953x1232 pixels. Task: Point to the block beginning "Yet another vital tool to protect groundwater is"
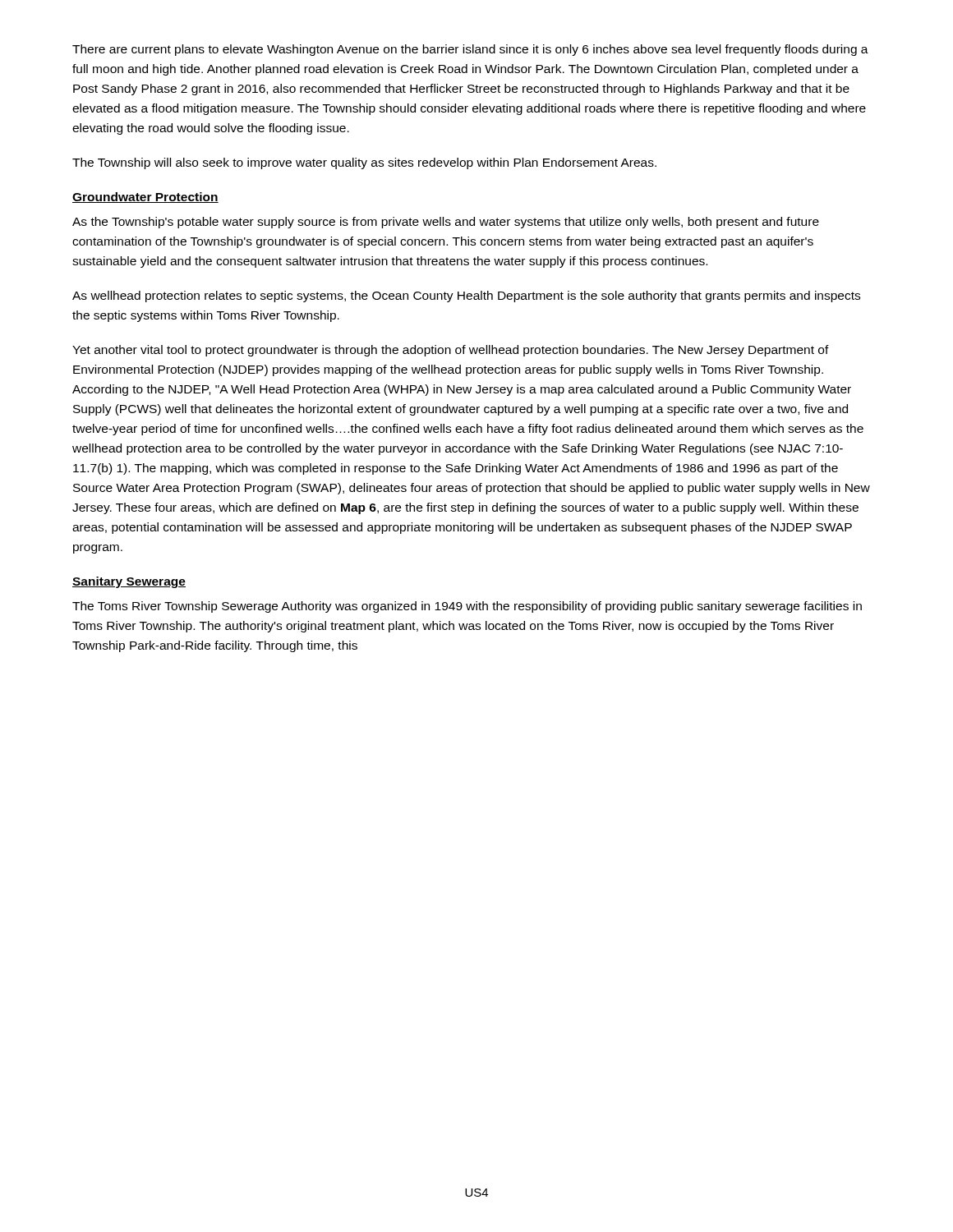point(471,448)
